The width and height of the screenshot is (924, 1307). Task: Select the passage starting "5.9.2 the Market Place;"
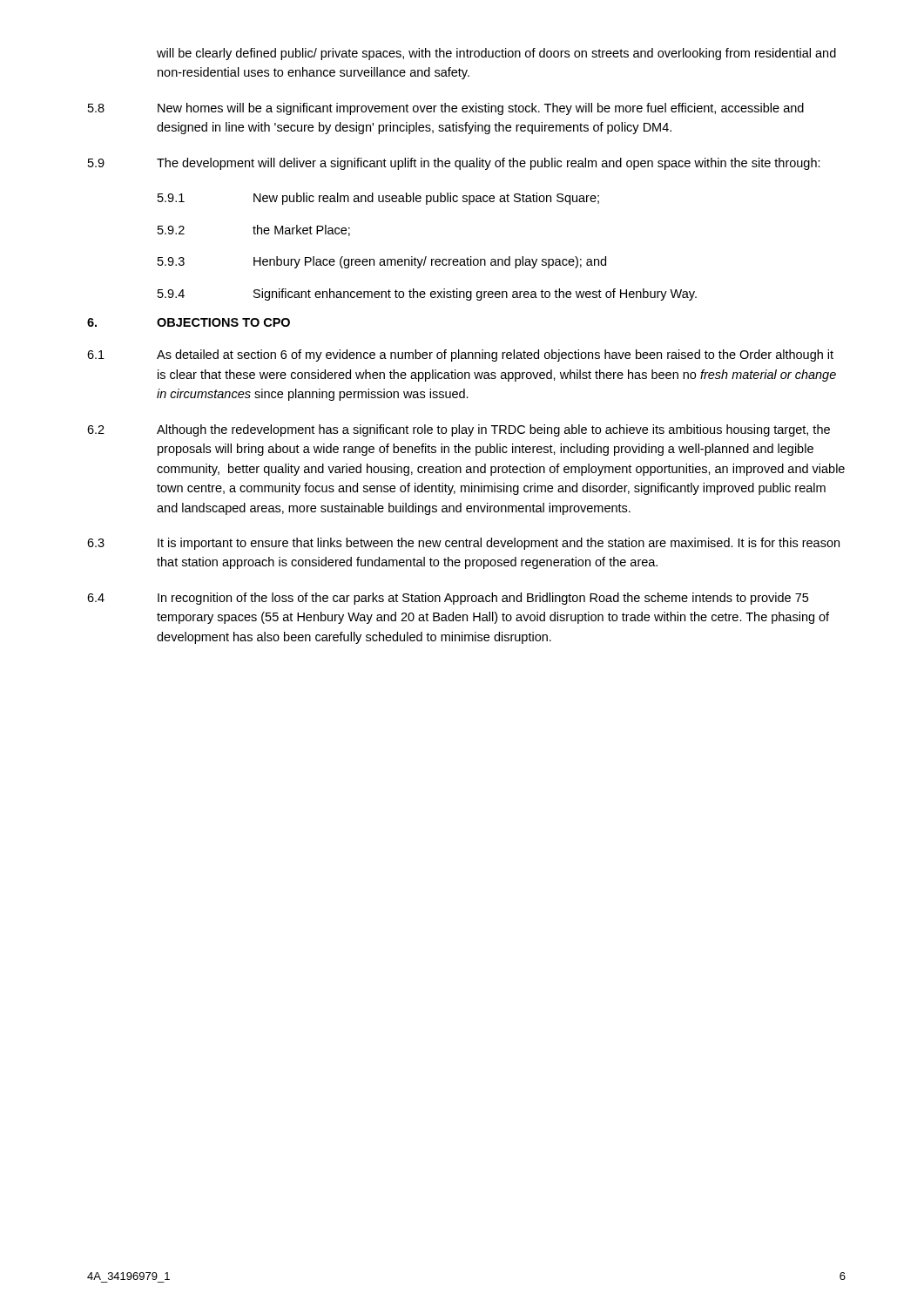click(x=254, y=230)
